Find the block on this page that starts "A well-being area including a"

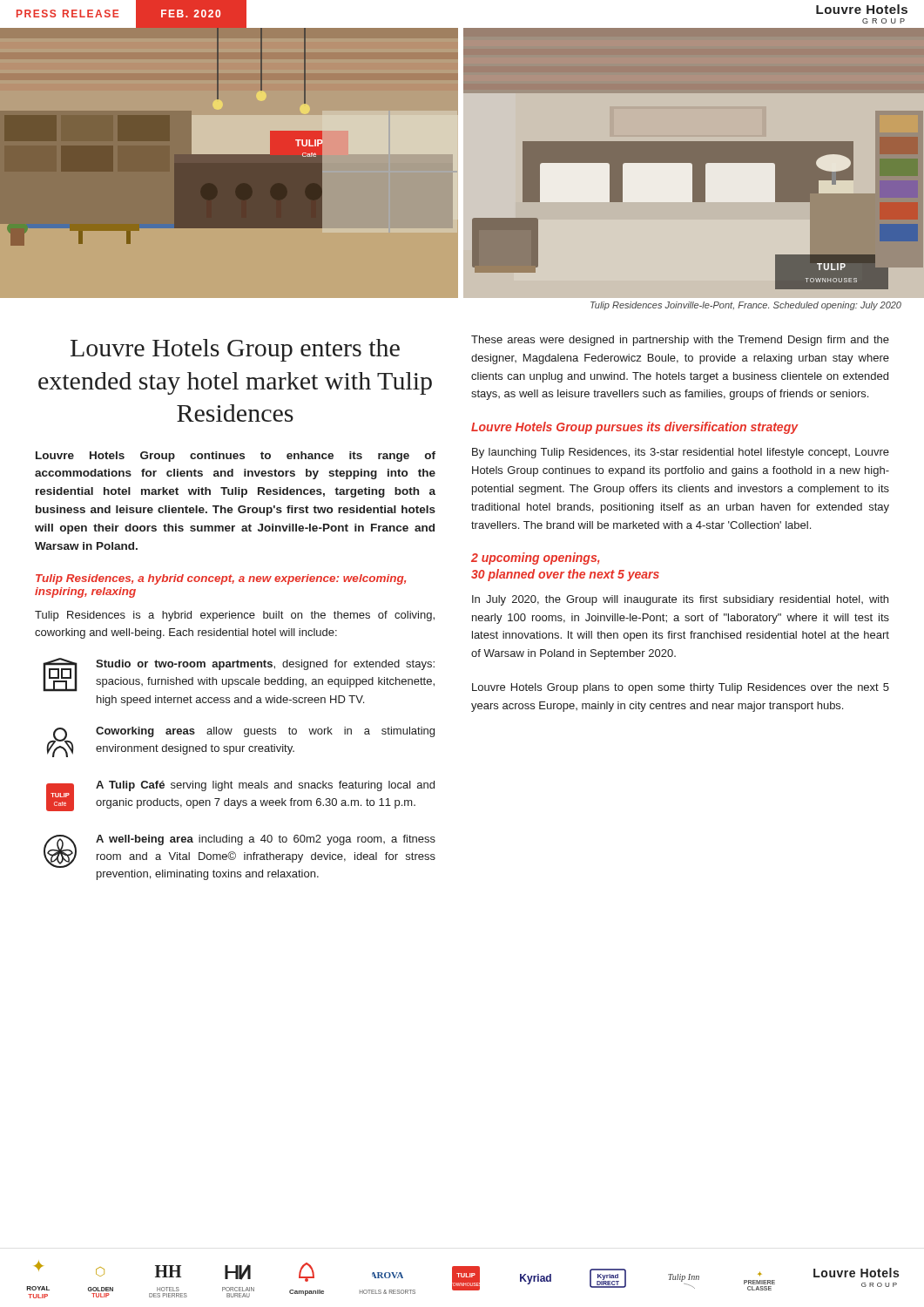pos(235,856)
